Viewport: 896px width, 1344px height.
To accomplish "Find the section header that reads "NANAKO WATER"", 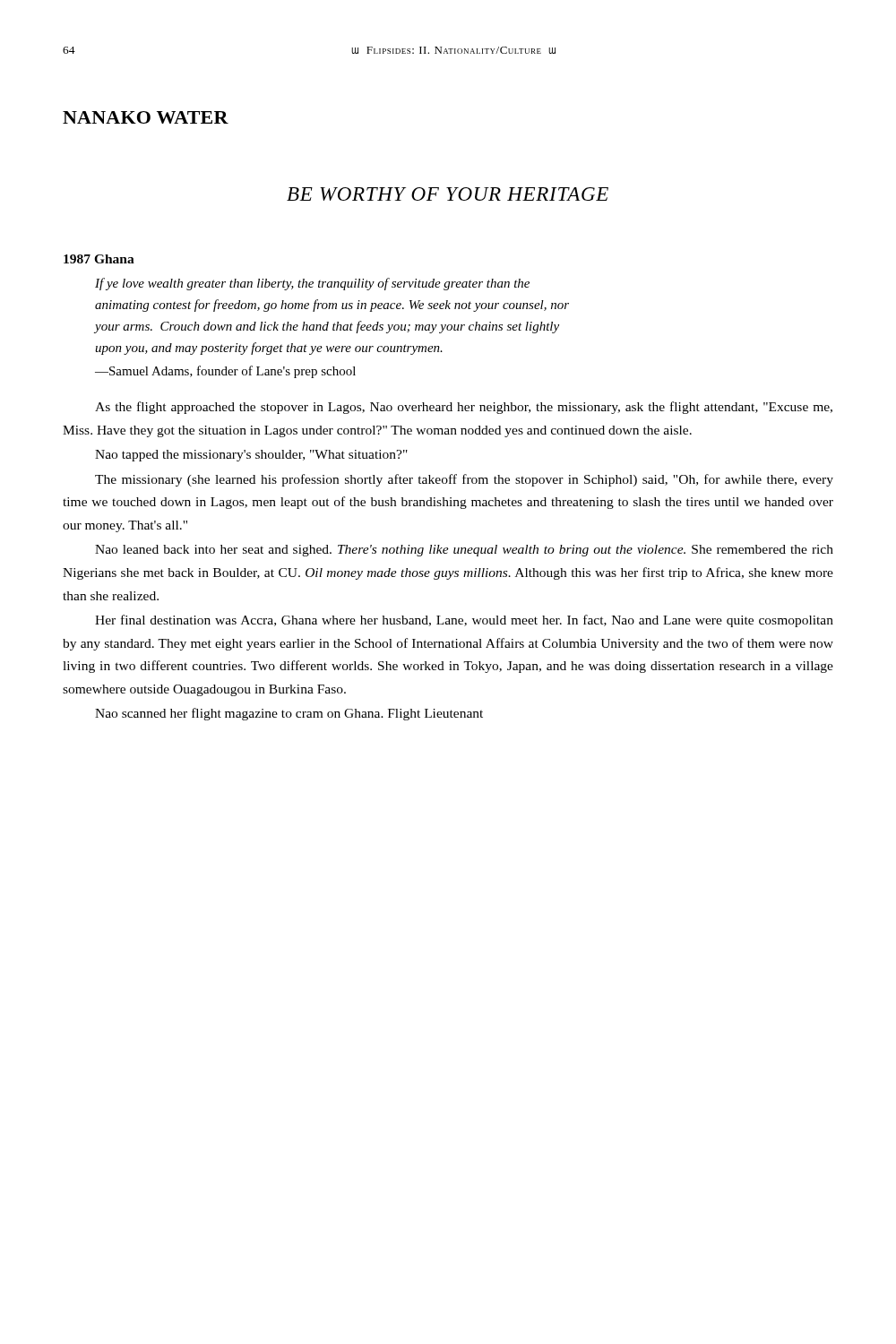I will tap(145, 117).
